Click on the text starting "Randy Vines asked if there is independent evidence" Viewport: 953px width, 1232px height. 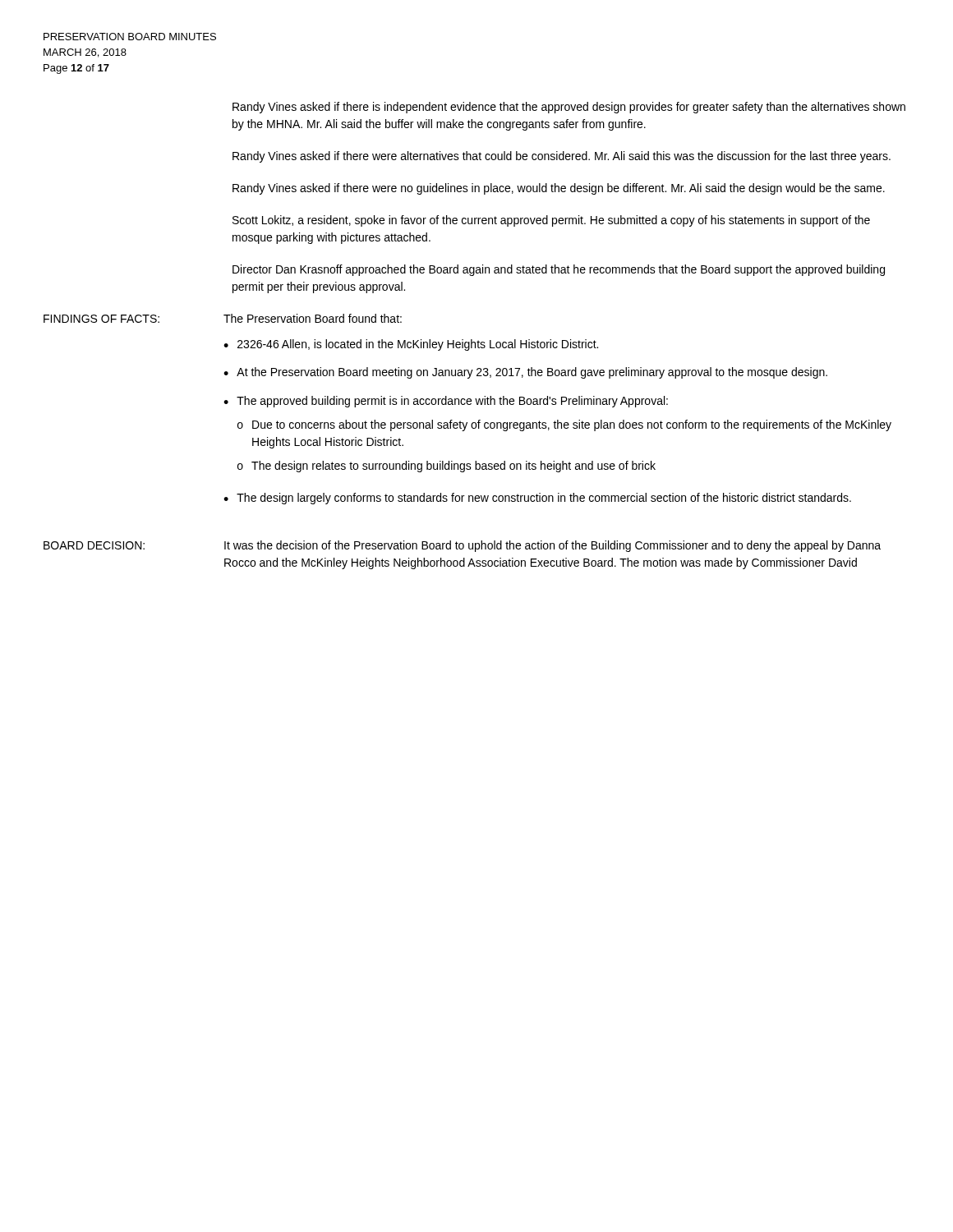569,115
